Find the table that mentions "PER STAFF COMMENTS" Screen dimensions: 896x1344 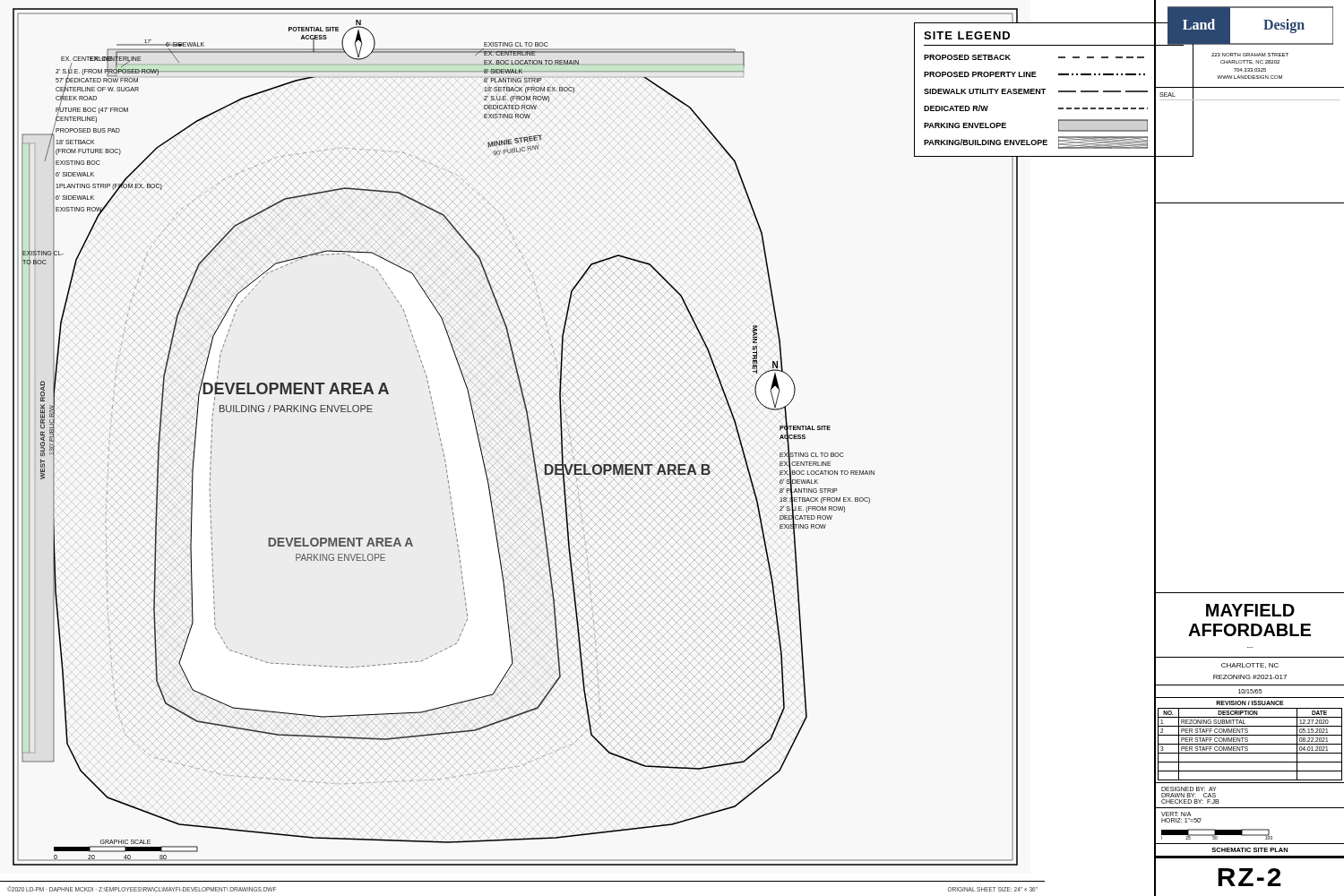(1250, 741)
